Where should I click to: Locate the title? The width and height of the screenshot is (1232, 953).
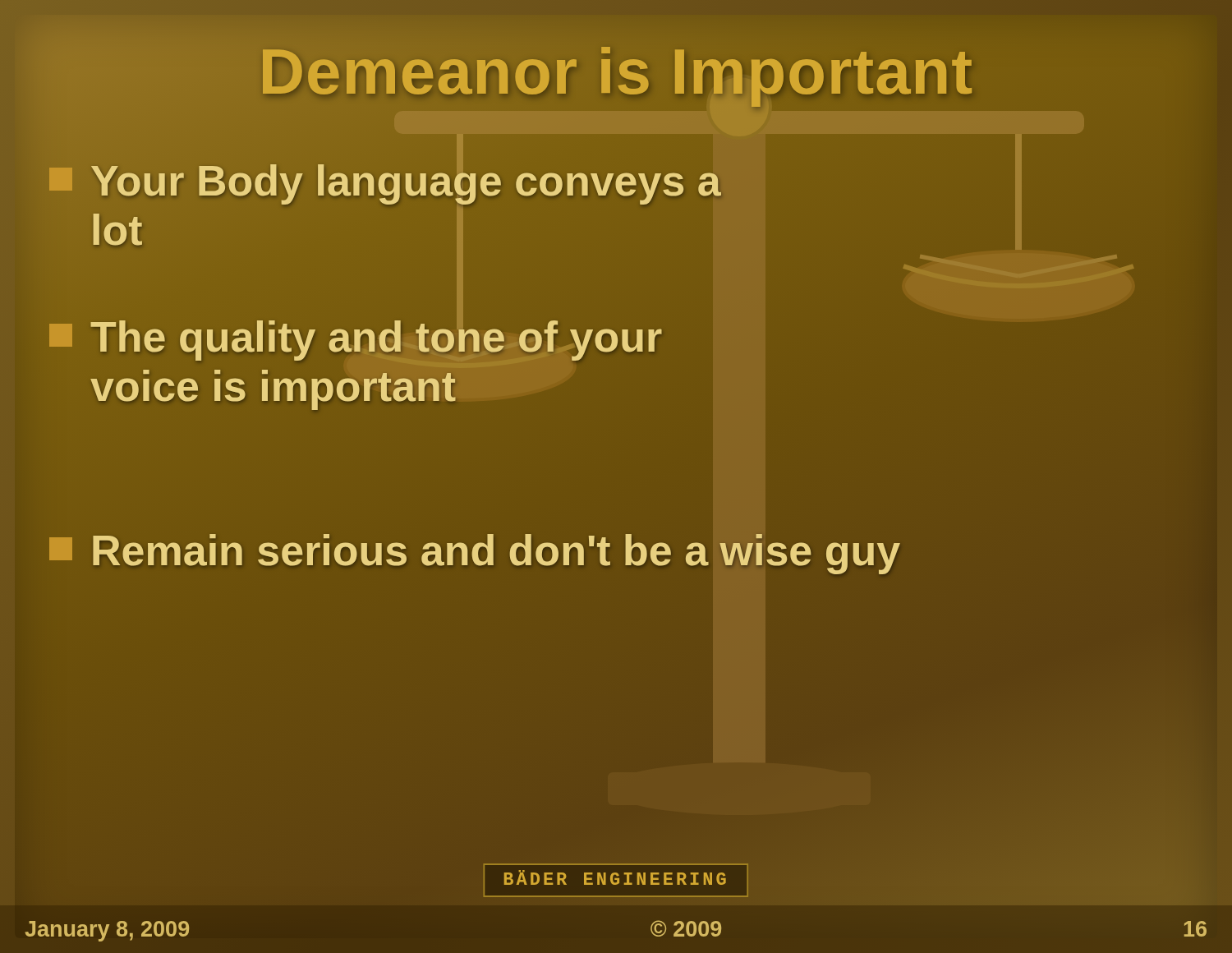[x=616, y=71]
